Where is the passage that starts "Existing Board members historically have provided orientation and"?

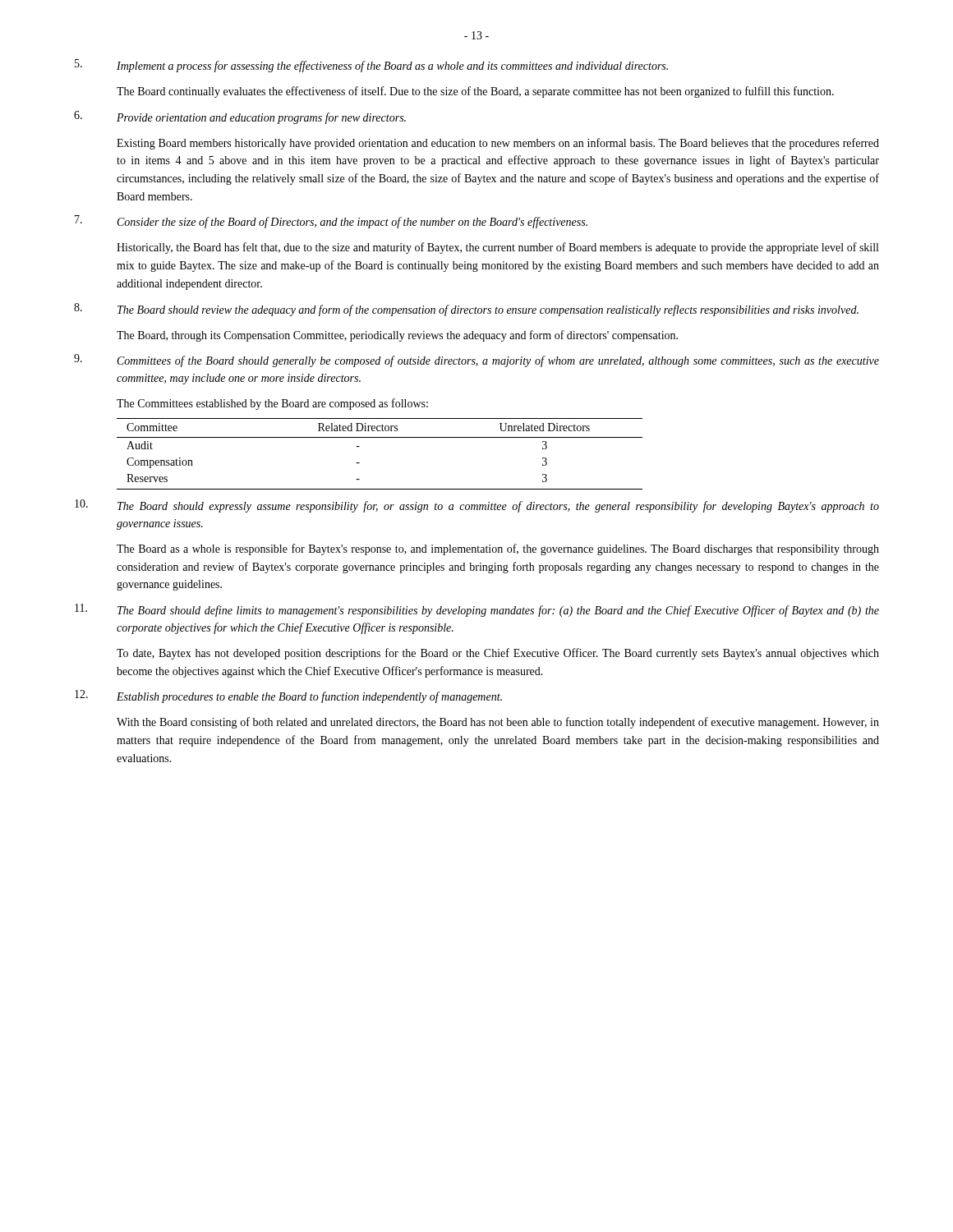tap(498, 170)
